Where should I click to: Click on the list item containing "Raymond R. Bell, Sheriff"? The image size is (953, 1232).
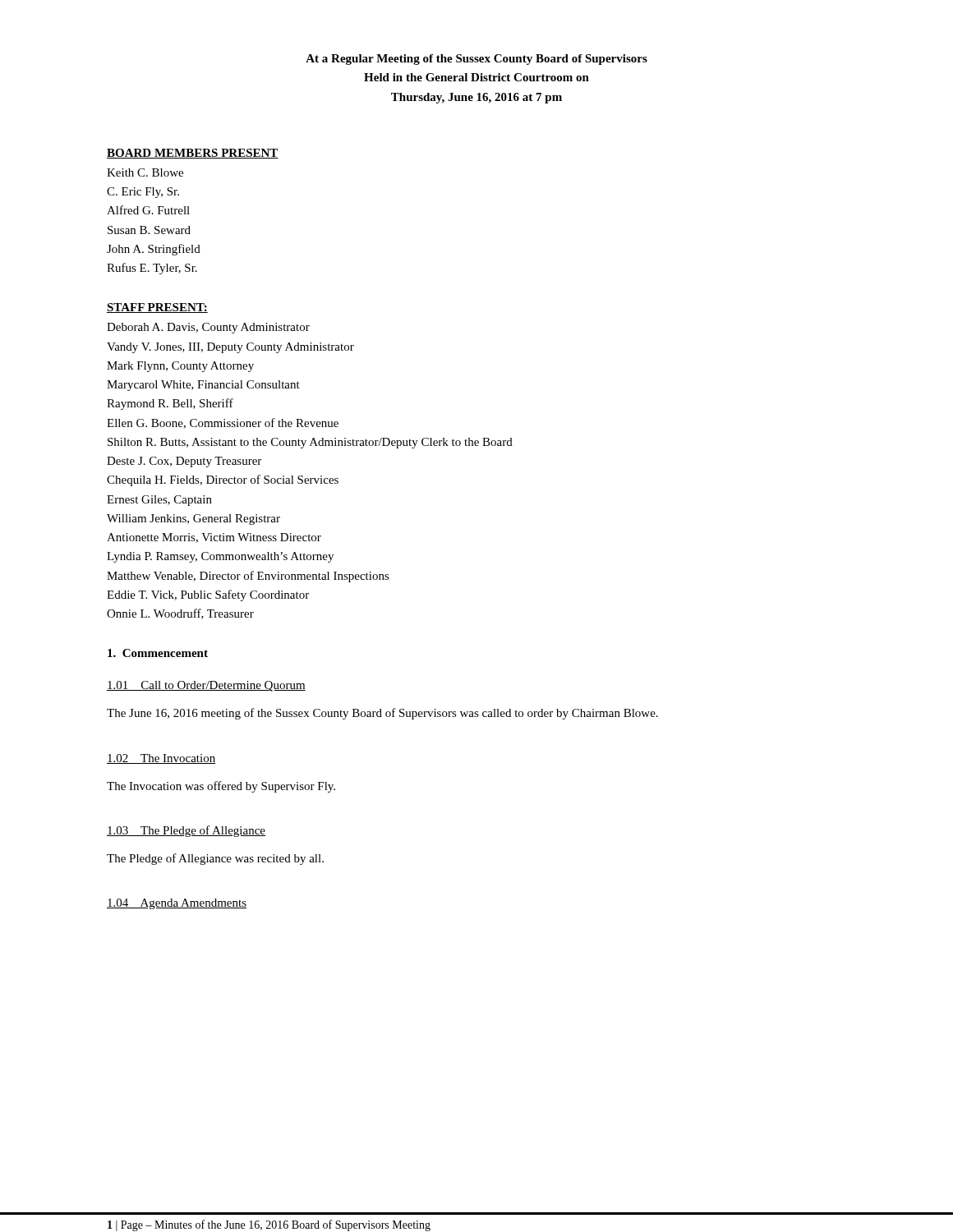pyautogui.click(x=170, y=403)
